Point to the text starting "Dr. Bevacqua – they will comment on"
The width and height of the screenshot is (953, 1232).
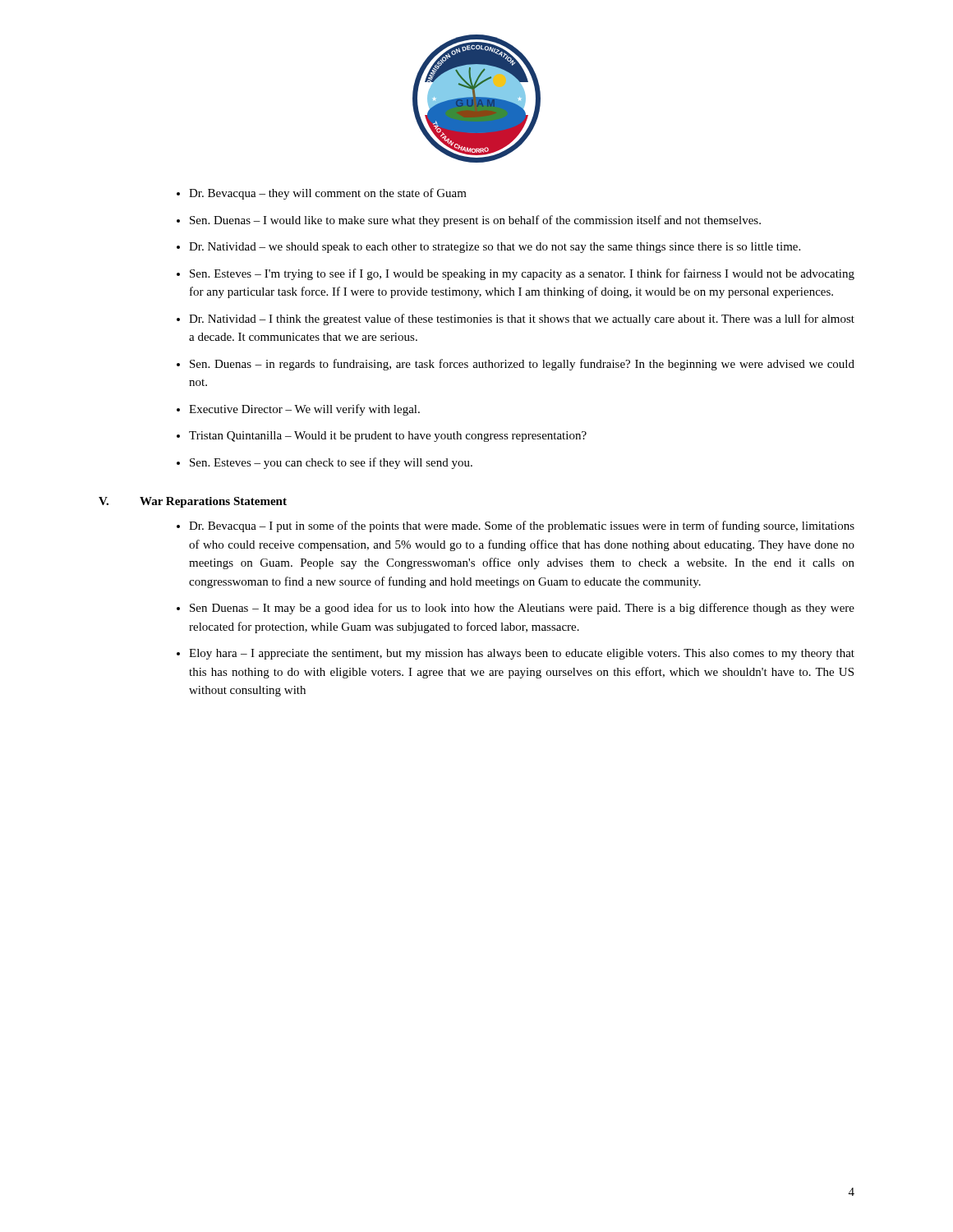[x=328, y=193]
